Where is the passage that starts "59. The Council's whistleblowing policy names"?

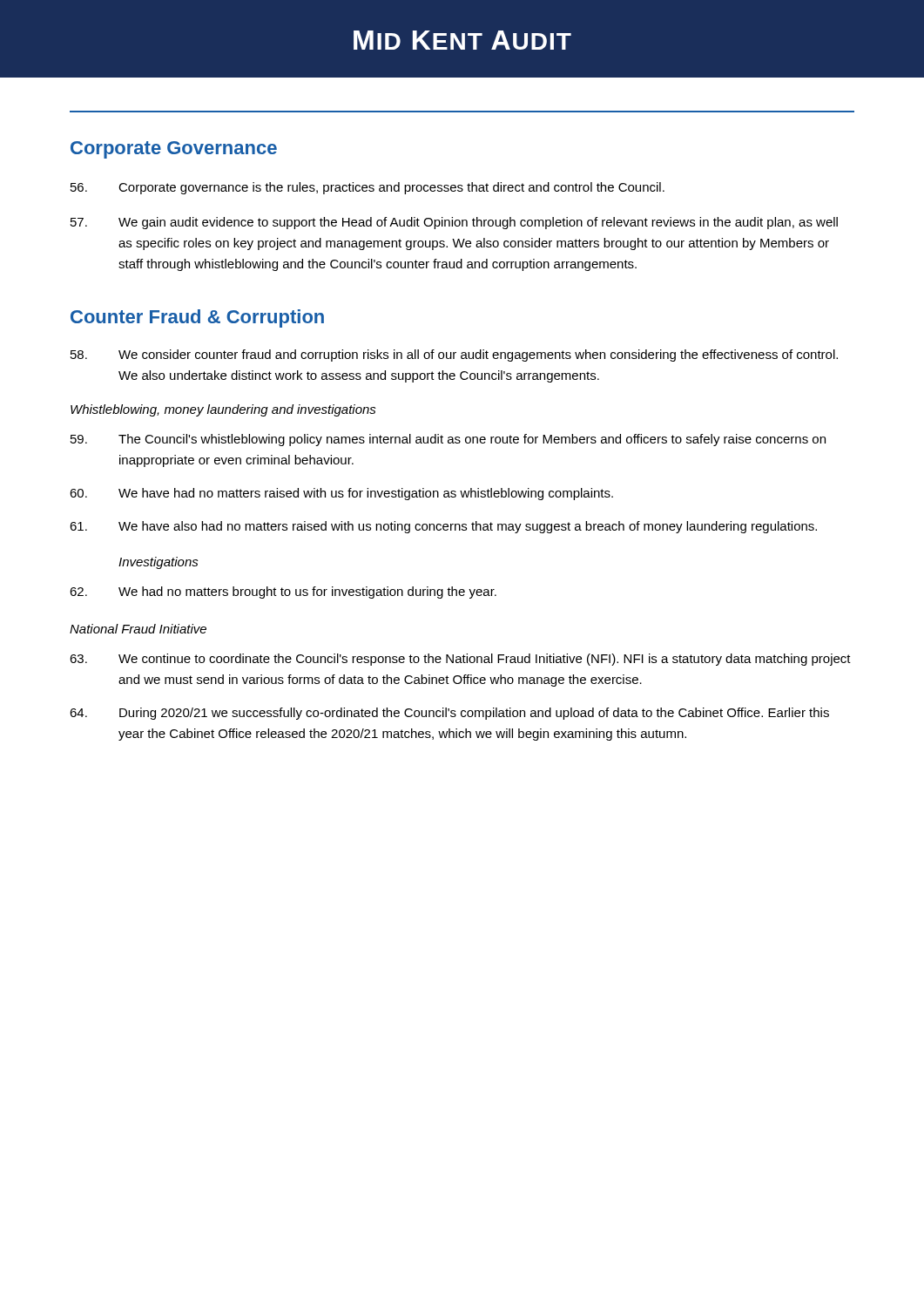[x=462, y=450]
